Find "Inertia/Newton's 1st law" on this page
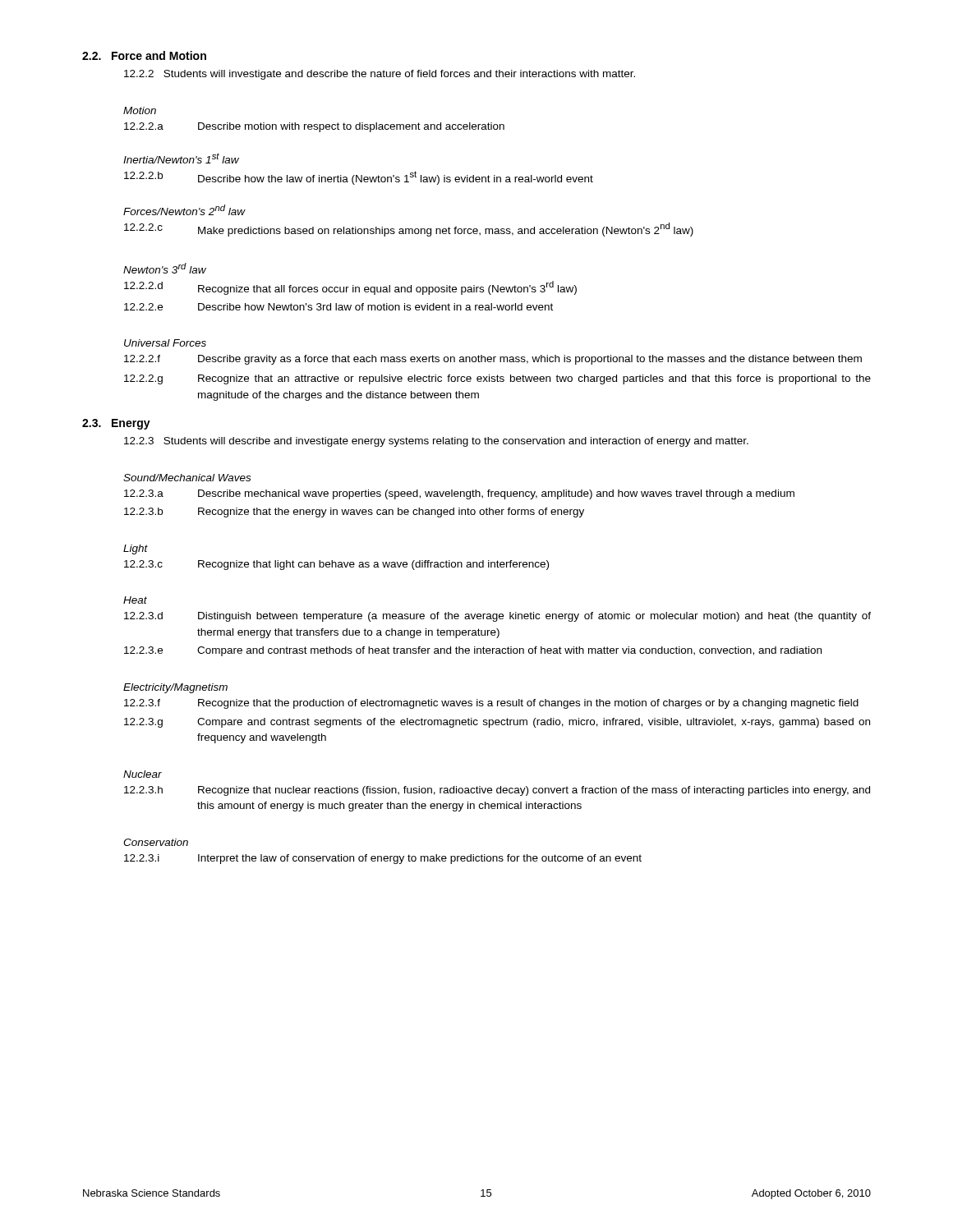The height and width of the screenshot is (1232, 953). (181, 158)
